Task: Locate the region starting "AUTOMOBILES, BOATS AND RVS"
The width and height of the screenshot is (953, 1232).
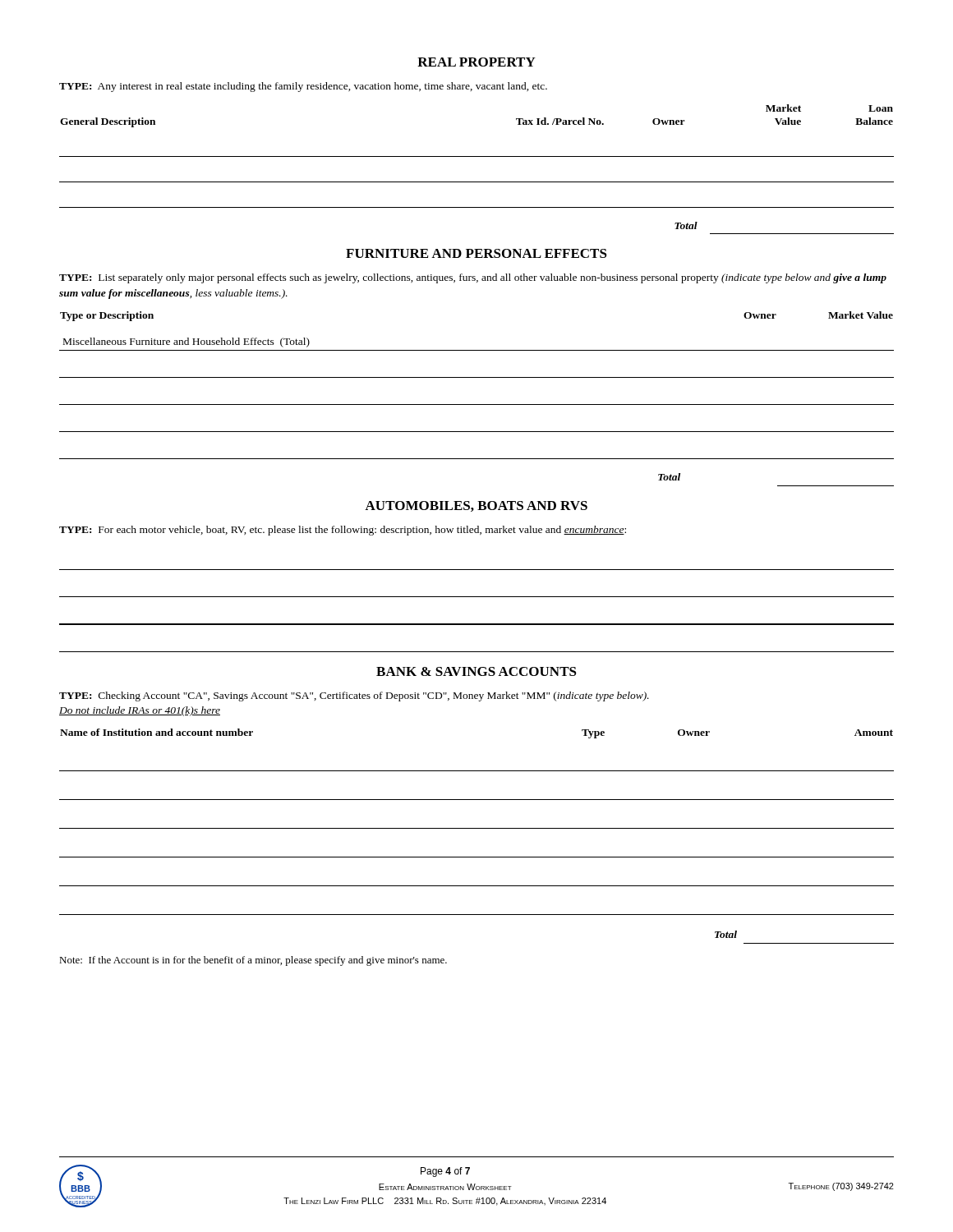Action: point(476,505)
